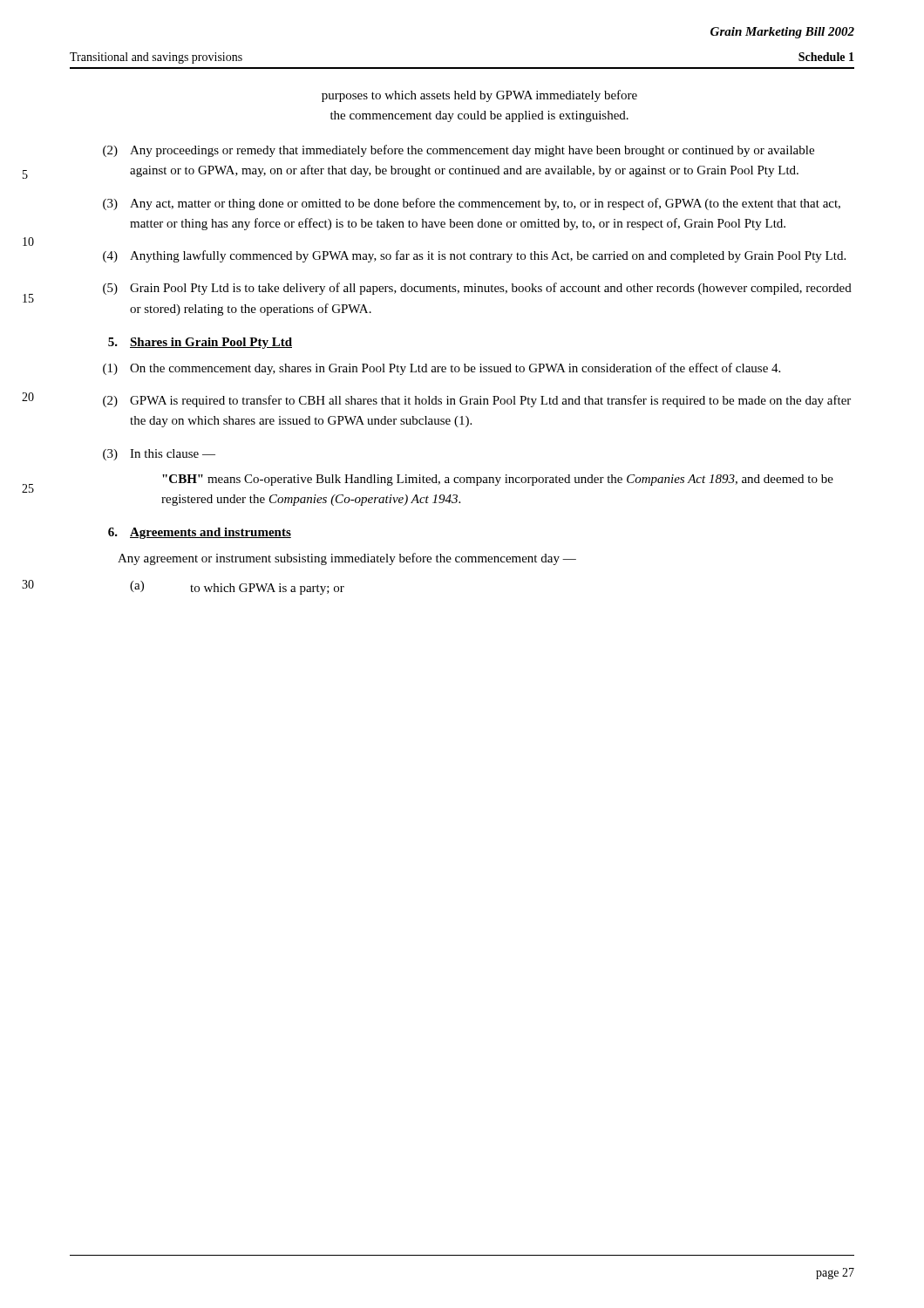This screenshot has width=924, height=1308.
Task: Point to the block starting "25 "CBH" means Co-operative"
Action: [x=451, y=489]
